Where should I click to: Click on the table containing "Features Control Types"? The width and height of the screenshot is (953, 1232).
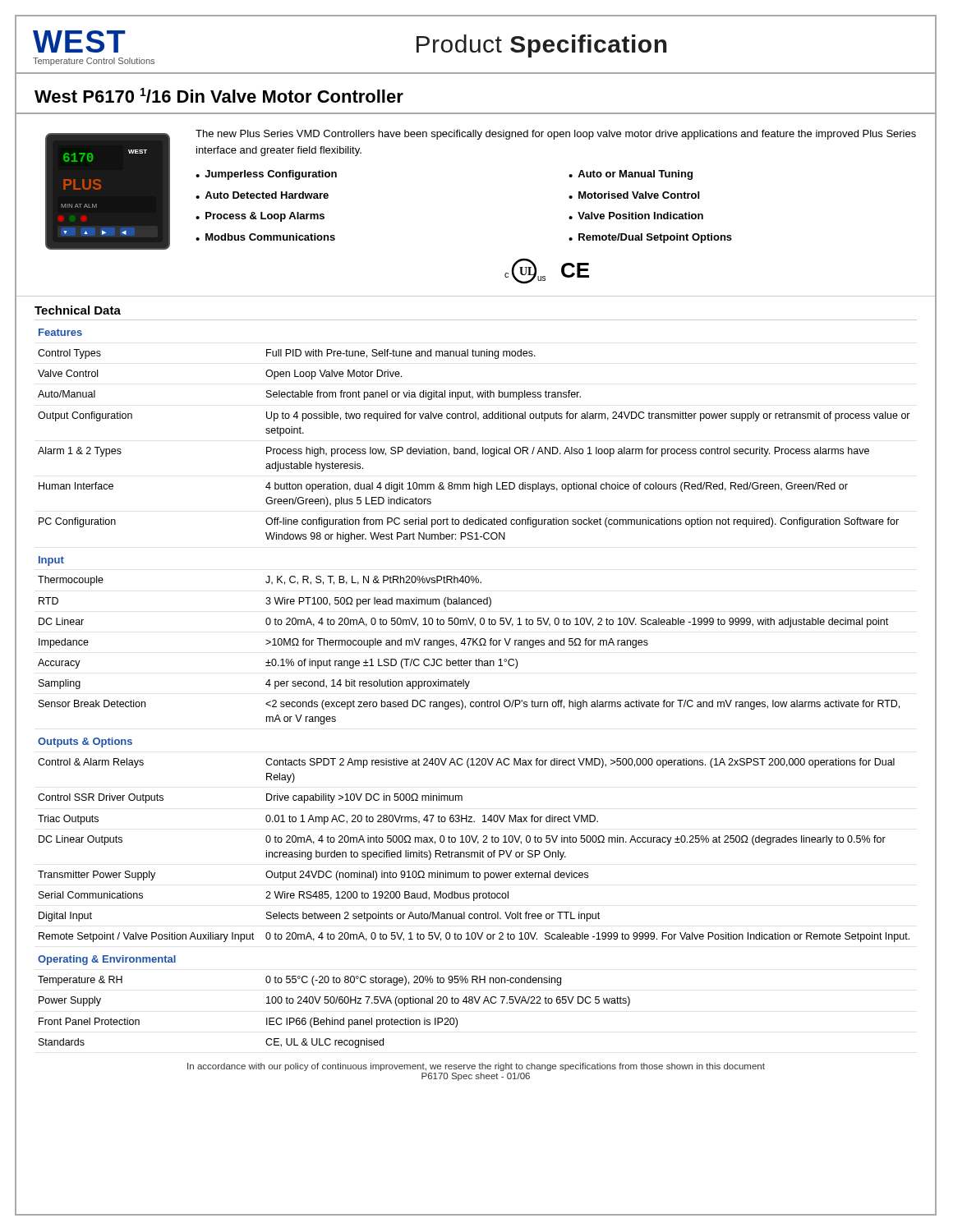point(476,686)
